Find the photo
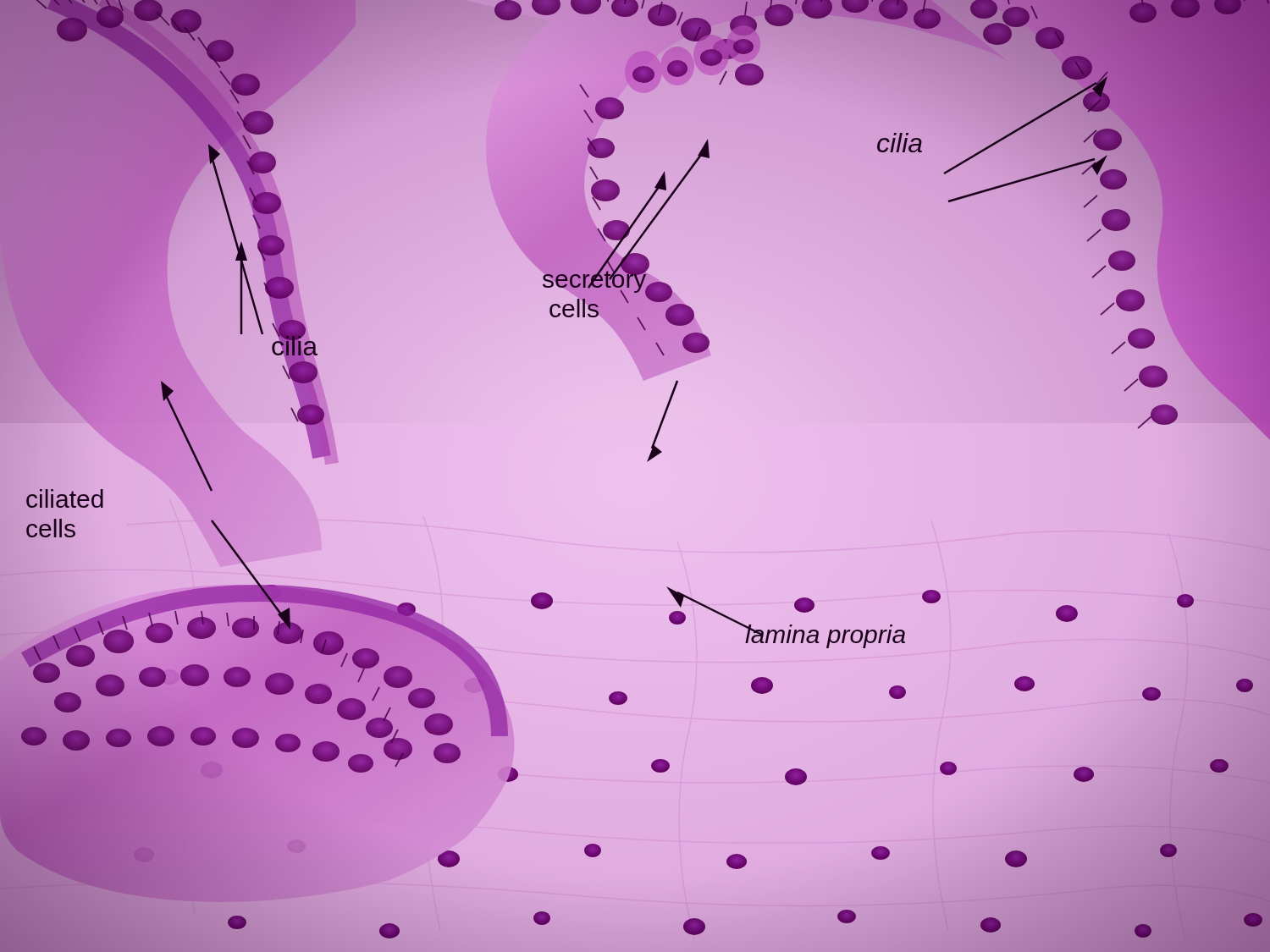This screenshot has height=952, width=1270. coord(635,476)
